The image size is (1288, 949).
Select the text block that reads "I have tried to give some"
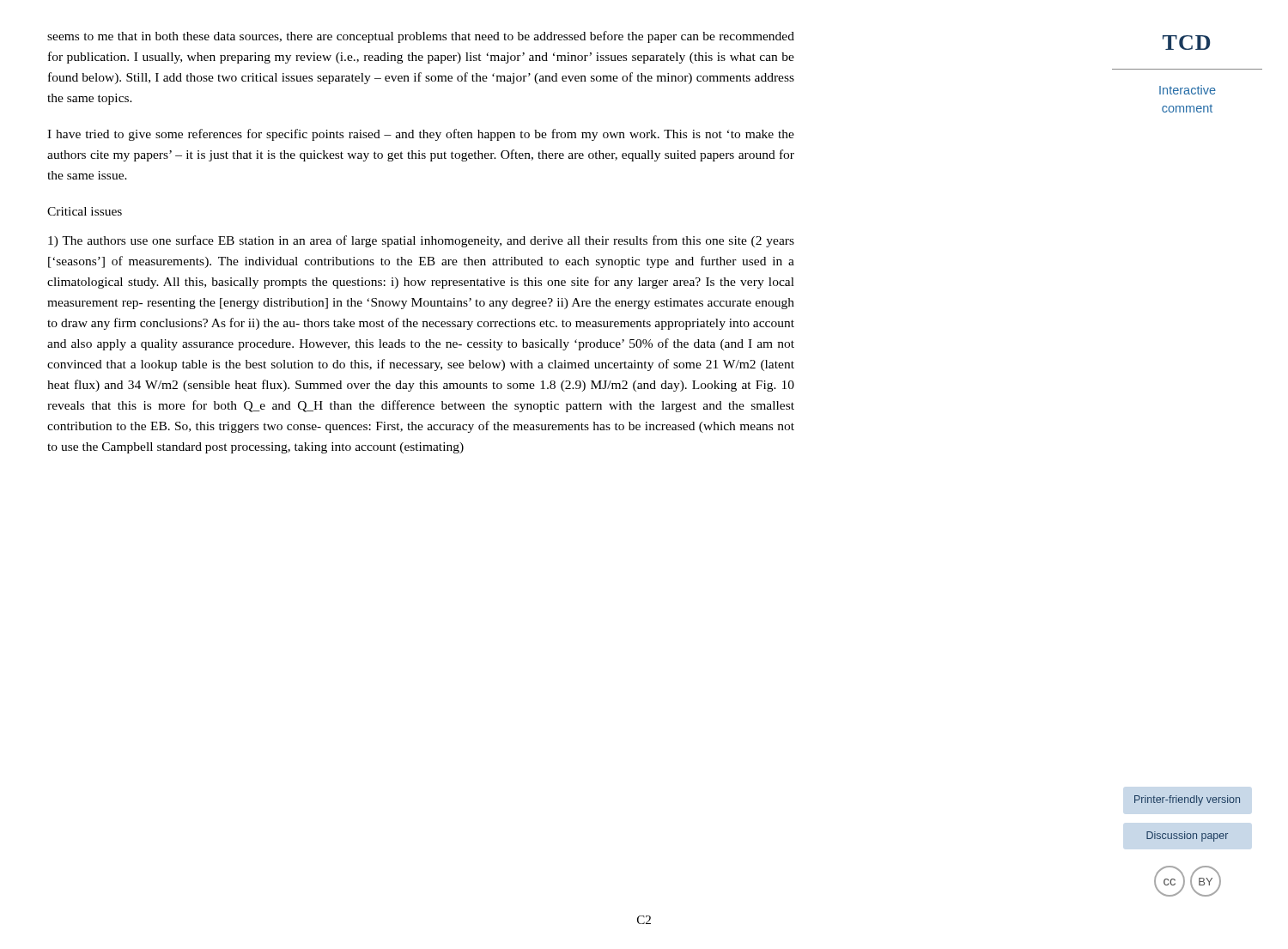421,154
